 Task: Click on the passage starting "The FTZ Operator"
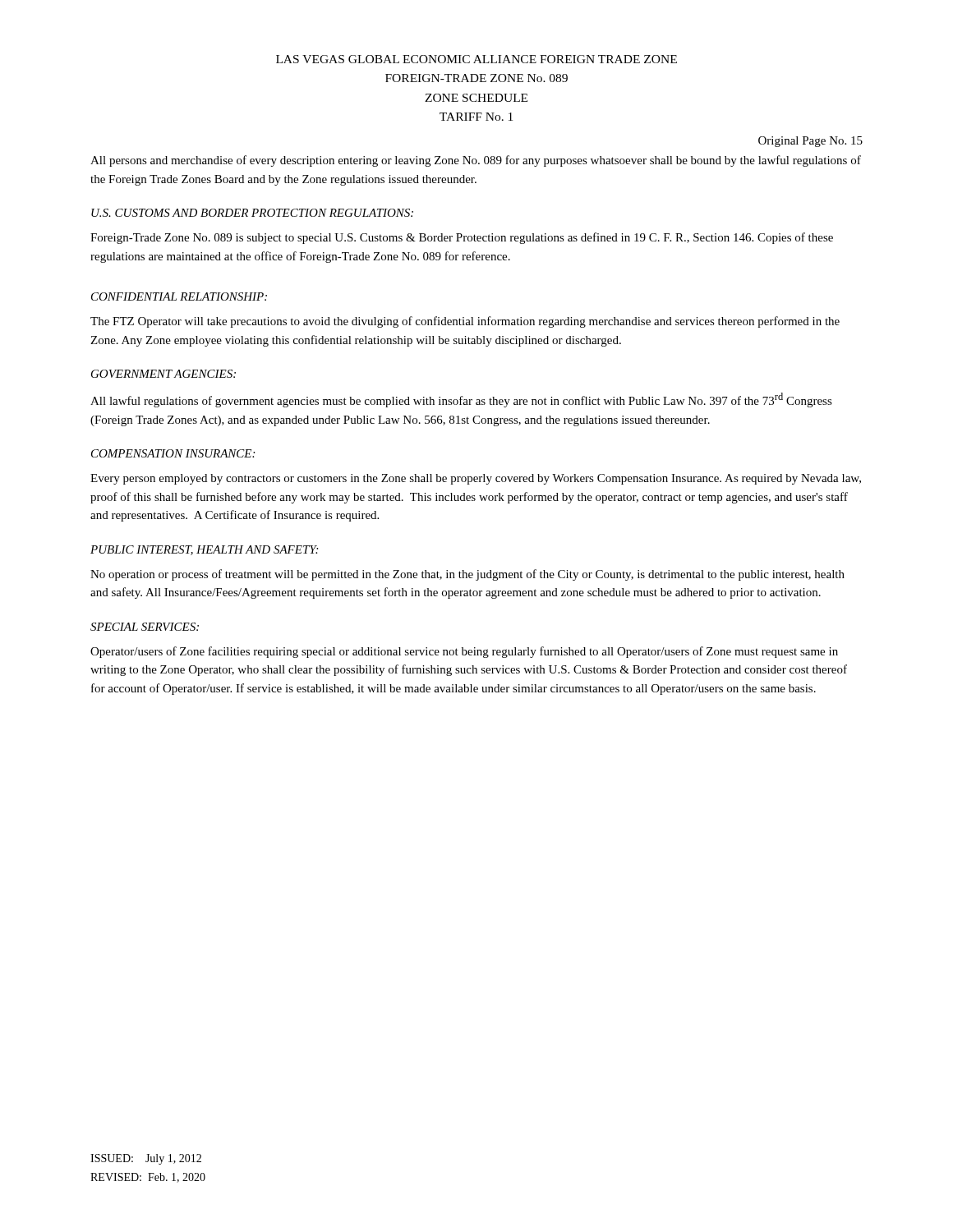pos(465,330)
